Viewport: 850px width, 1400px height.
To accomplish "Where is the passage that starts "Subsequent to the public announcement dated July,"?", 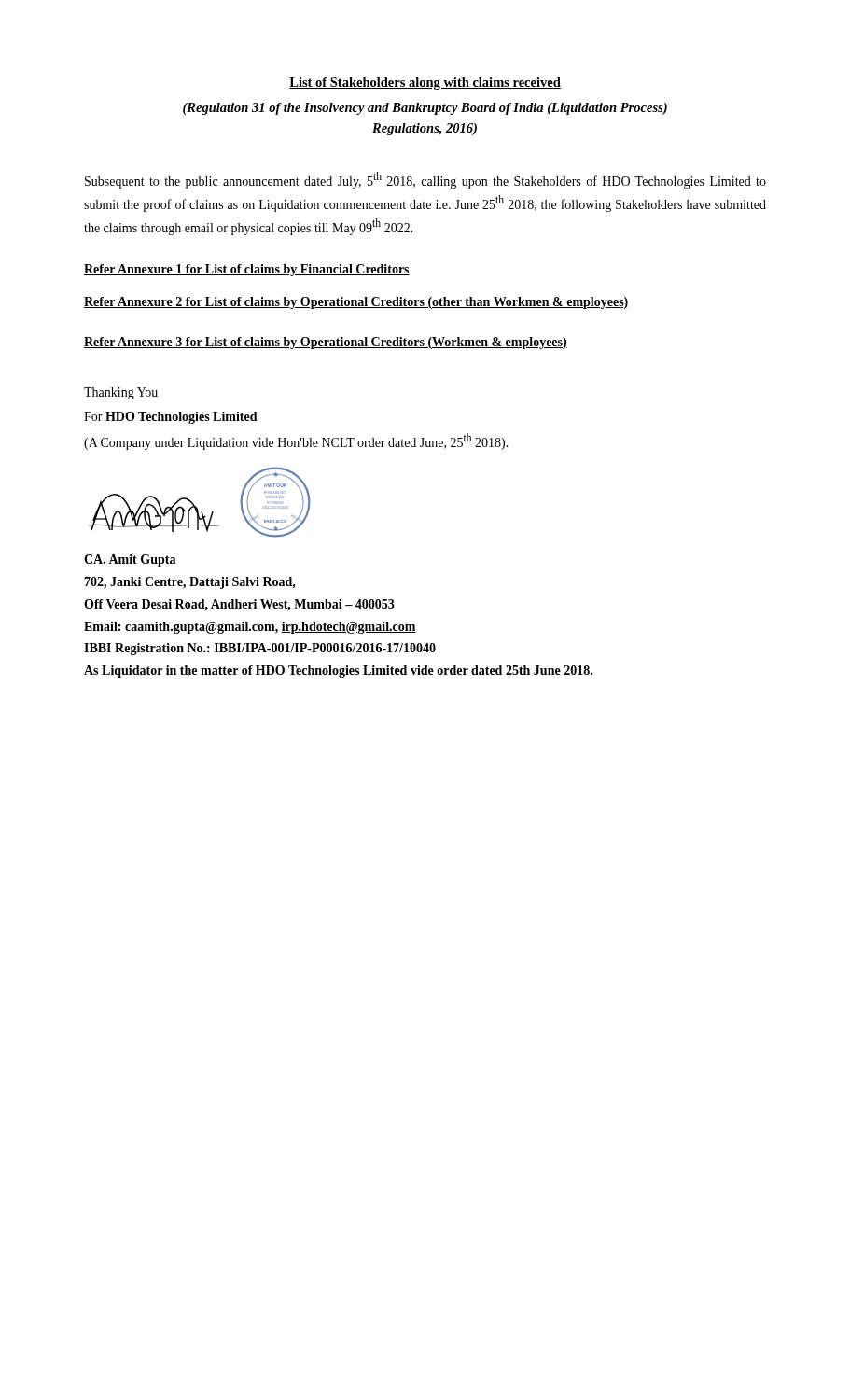I will point(425,202).
